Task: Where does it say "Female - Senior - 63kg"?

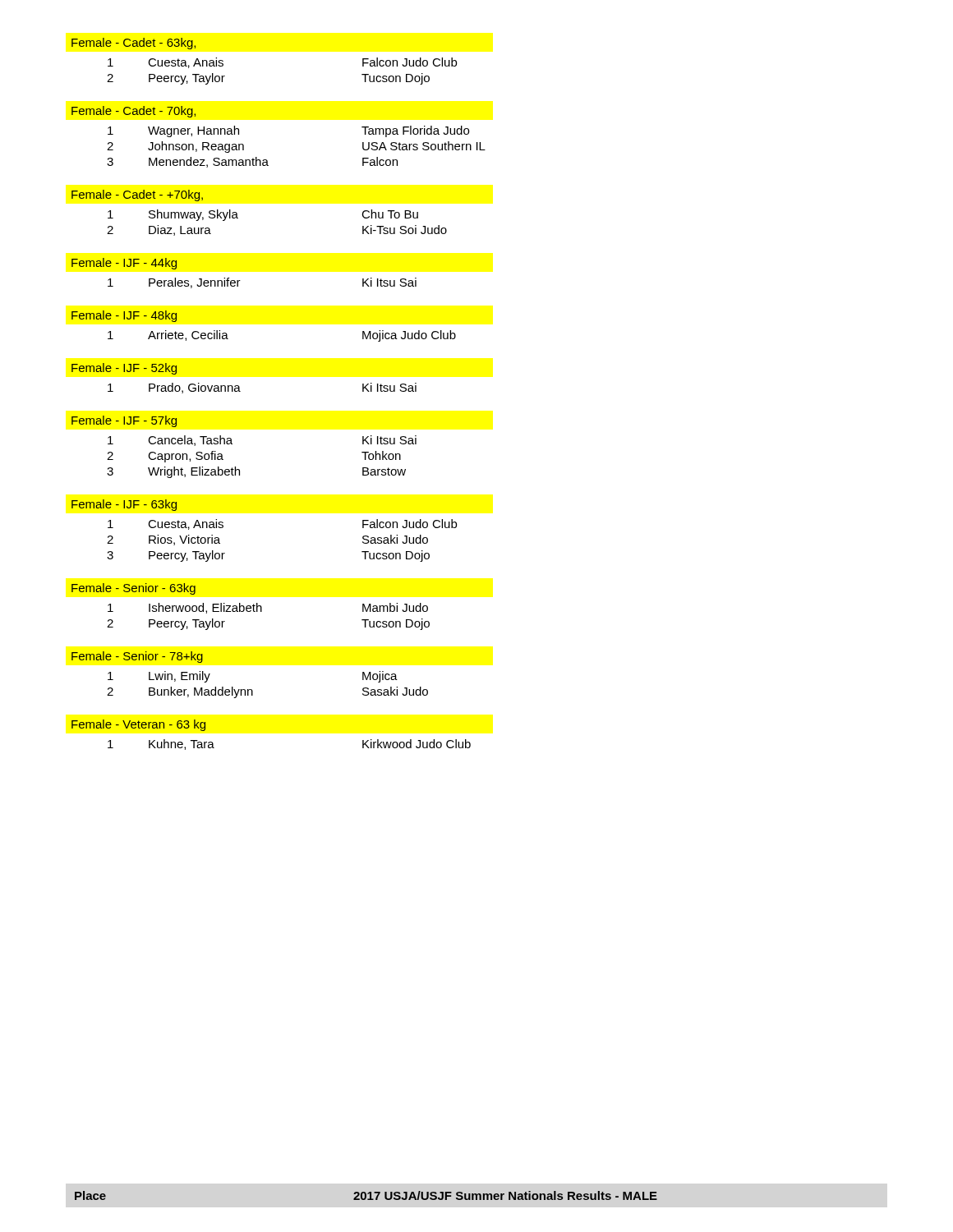Action: (x=133, y=588)
